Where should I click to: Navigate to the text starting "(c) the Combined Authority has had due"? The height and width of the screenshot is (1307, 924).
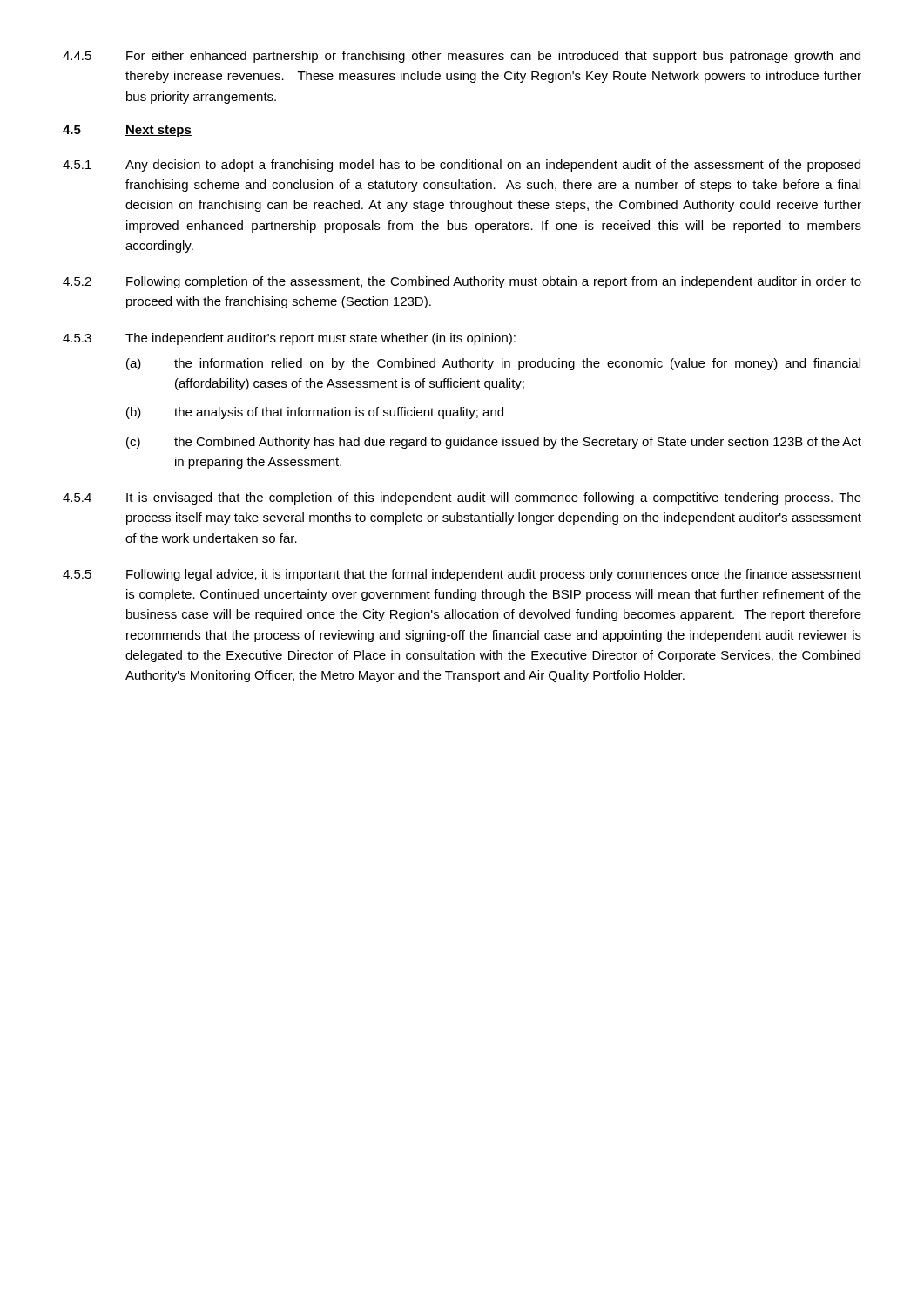(493, 451)
